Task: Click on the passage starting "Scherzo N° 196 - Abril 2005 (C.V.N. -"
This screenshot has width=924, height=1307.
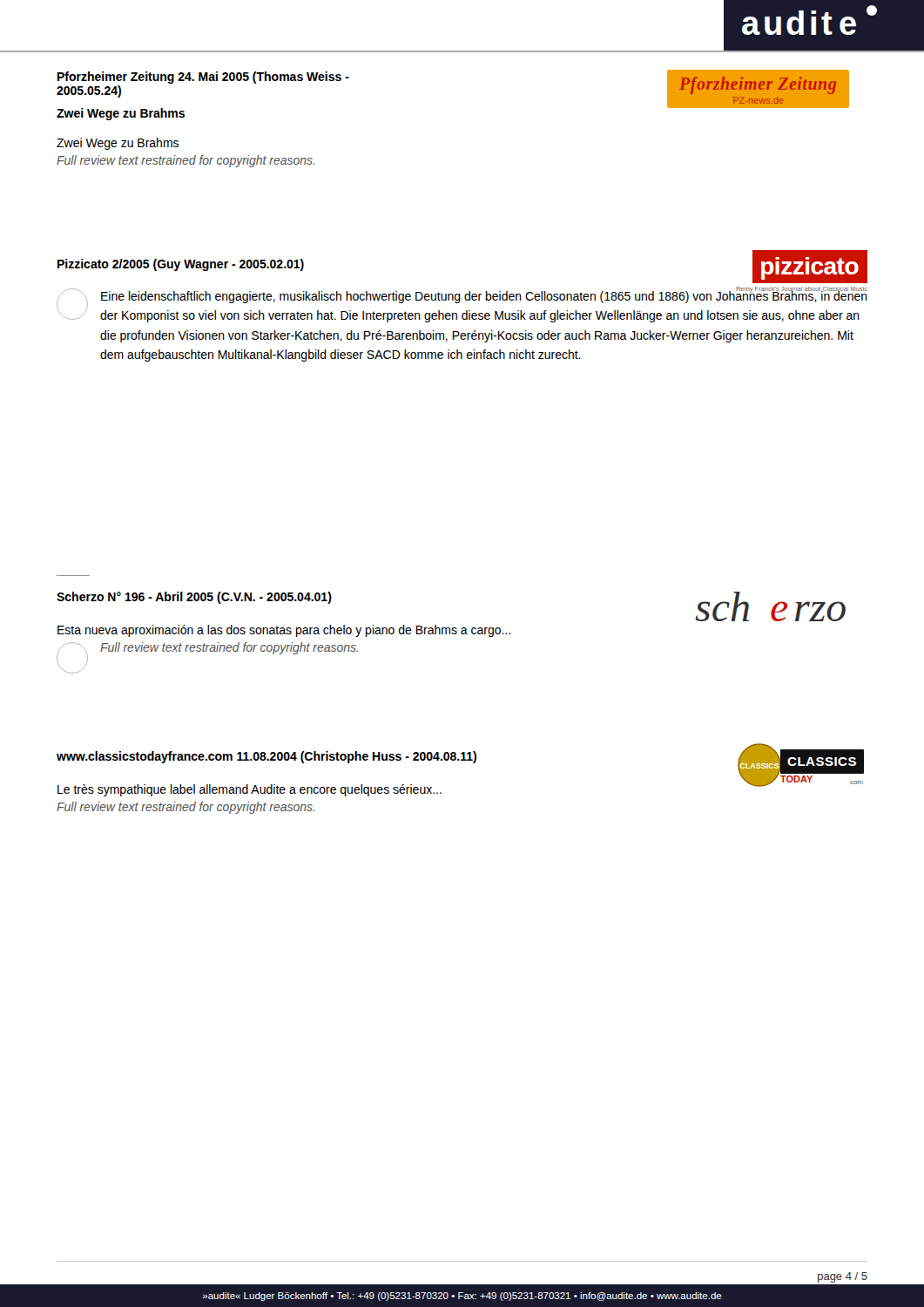Action: 194,597
